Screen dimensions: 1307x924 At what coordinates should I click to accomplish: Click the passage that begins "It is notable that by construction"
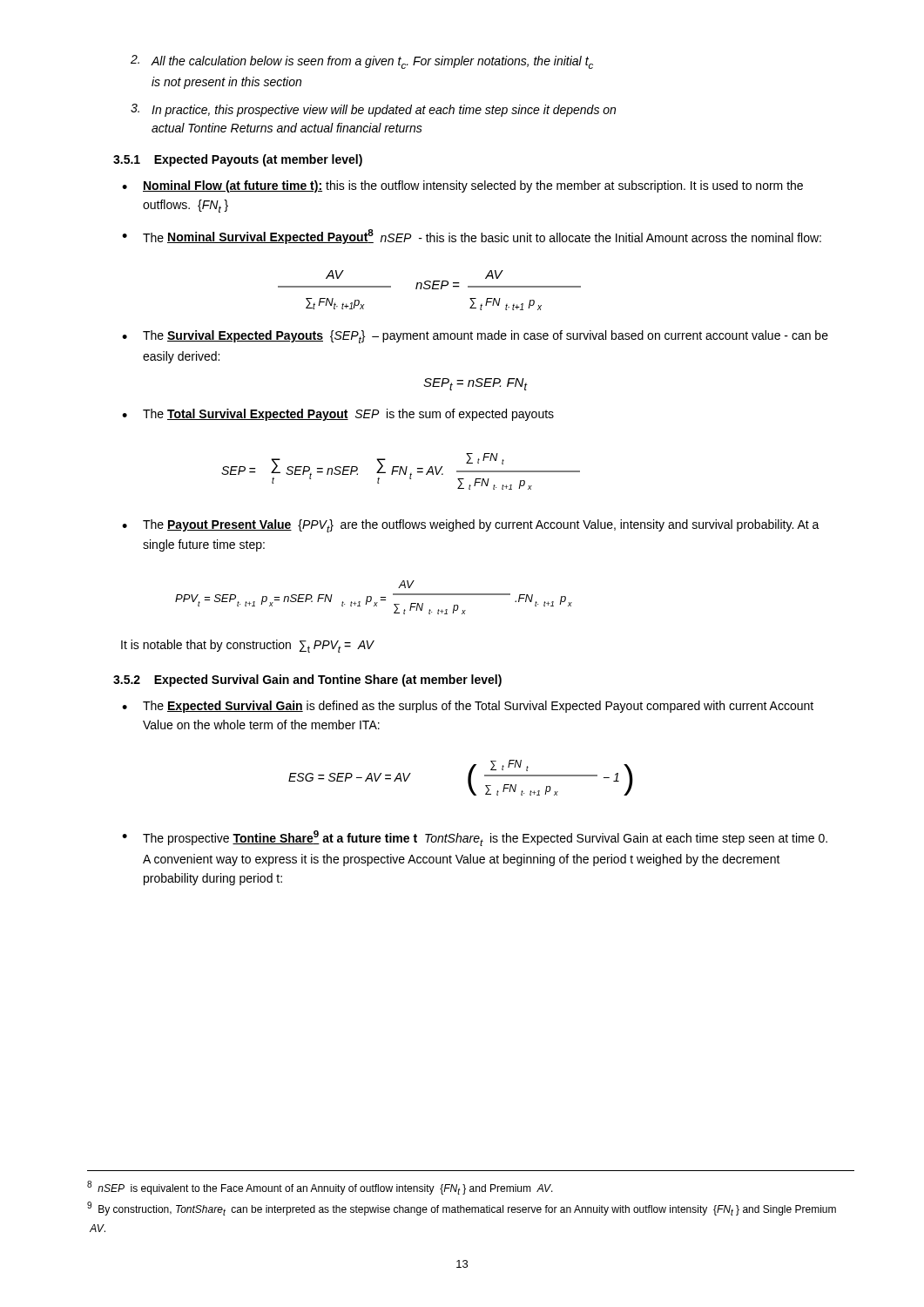click(247, 646)
